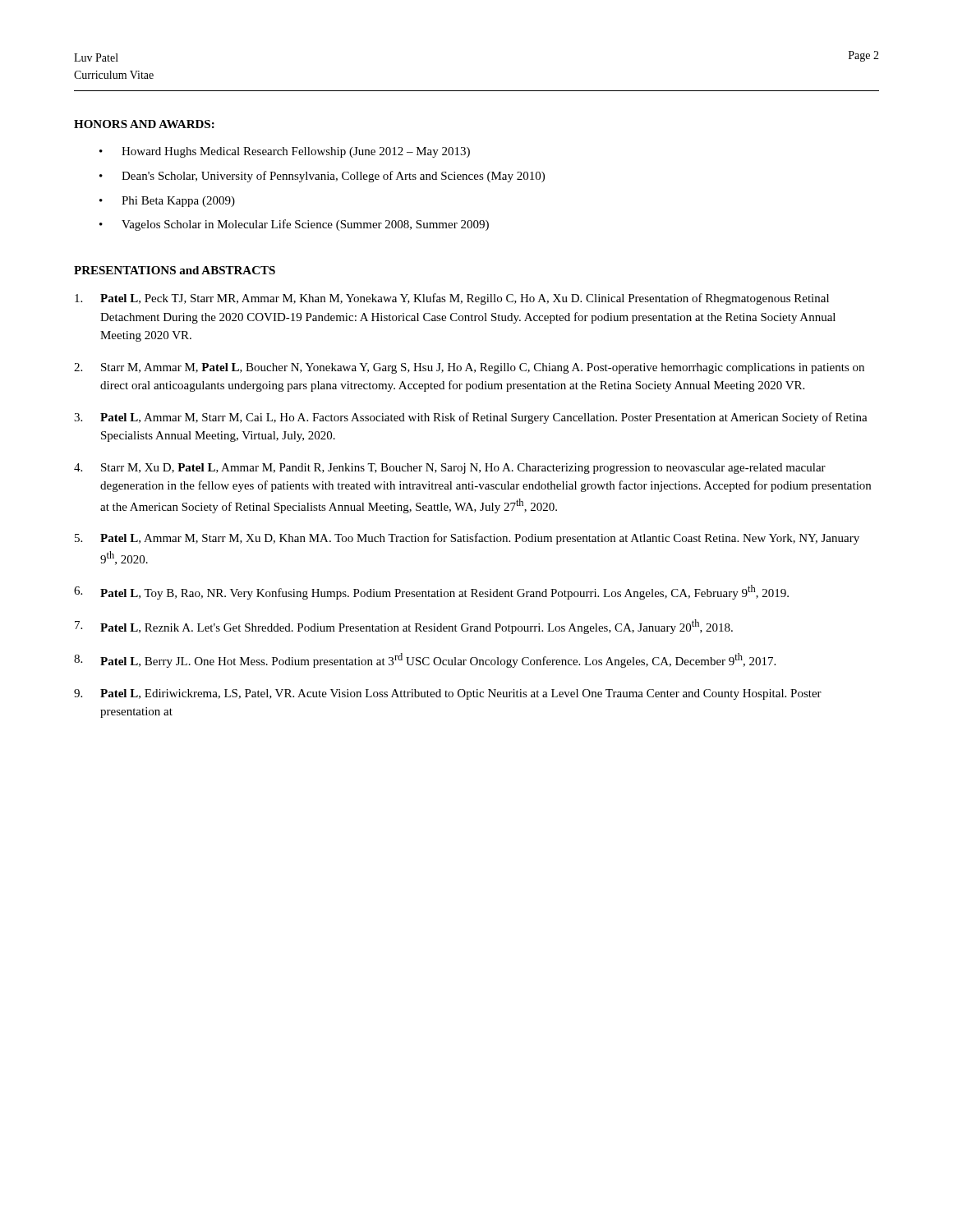Viewport: 953px width, 1232px height.
Task: Point to the passage starting "Patel L, Peck"
Action: [x=476, y=317]
